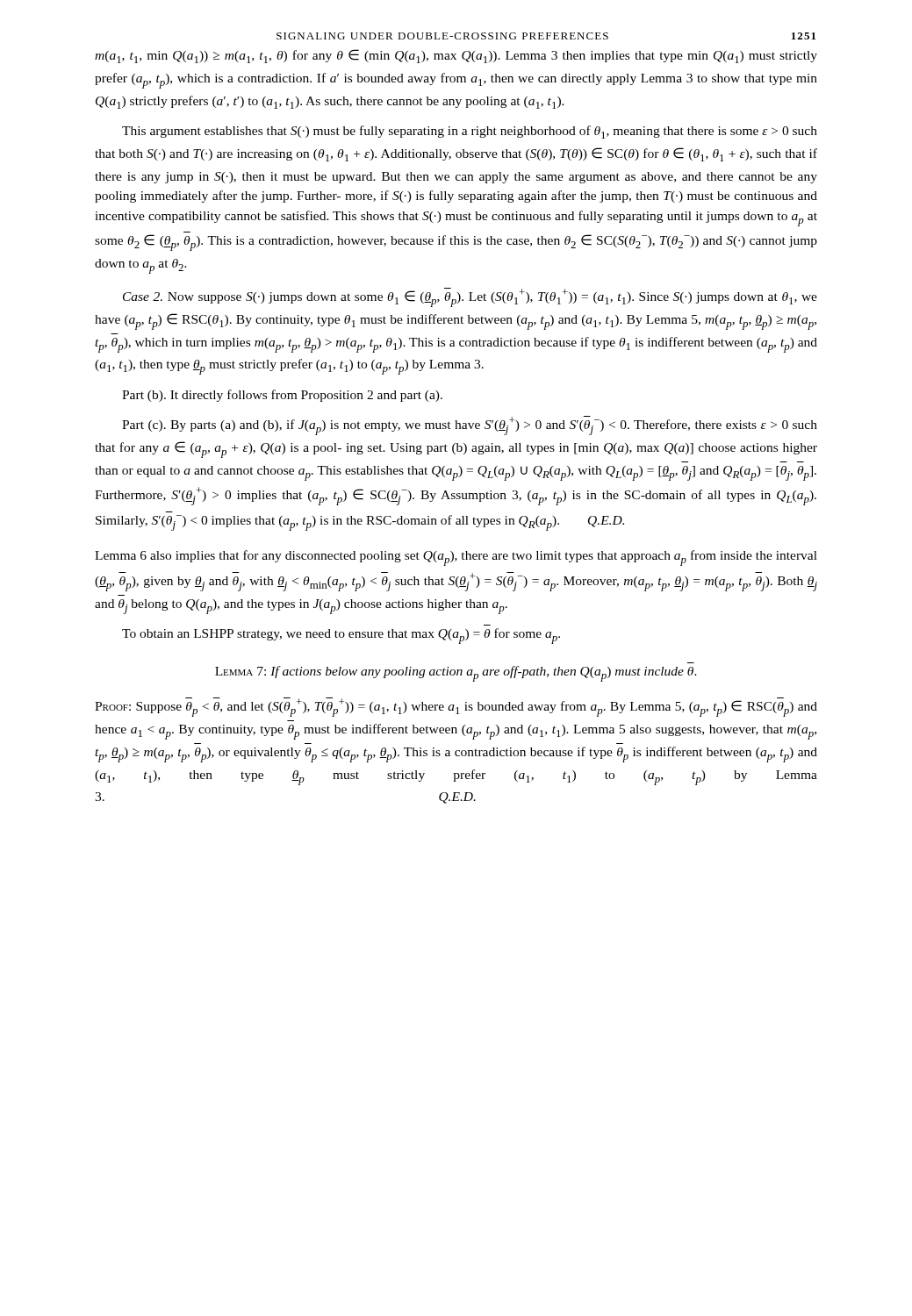
Task: Click on the text block containing "Lemma 6 also"
Action: coord(456,581)
